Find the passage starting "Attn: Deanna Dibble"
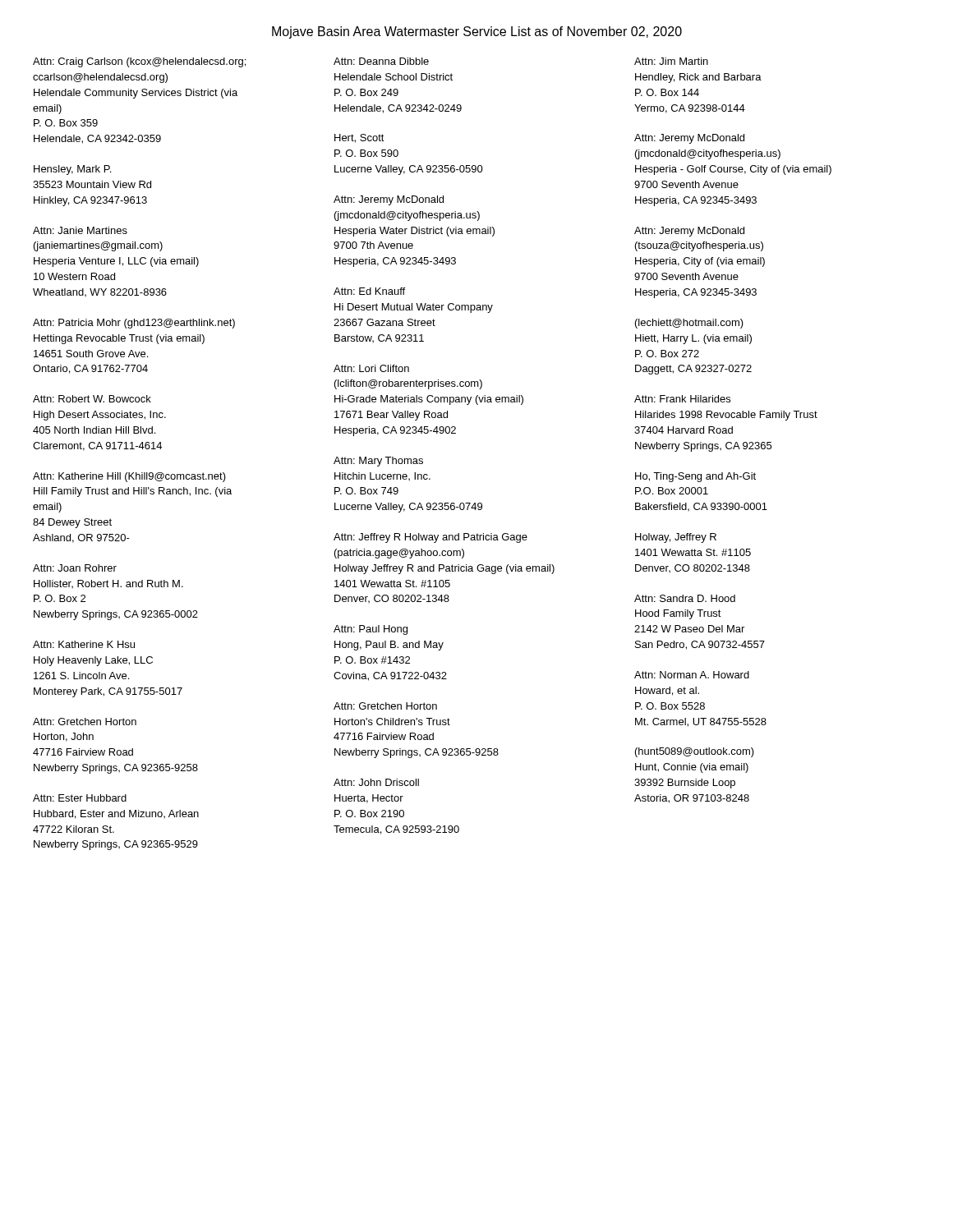 [381, 61]
